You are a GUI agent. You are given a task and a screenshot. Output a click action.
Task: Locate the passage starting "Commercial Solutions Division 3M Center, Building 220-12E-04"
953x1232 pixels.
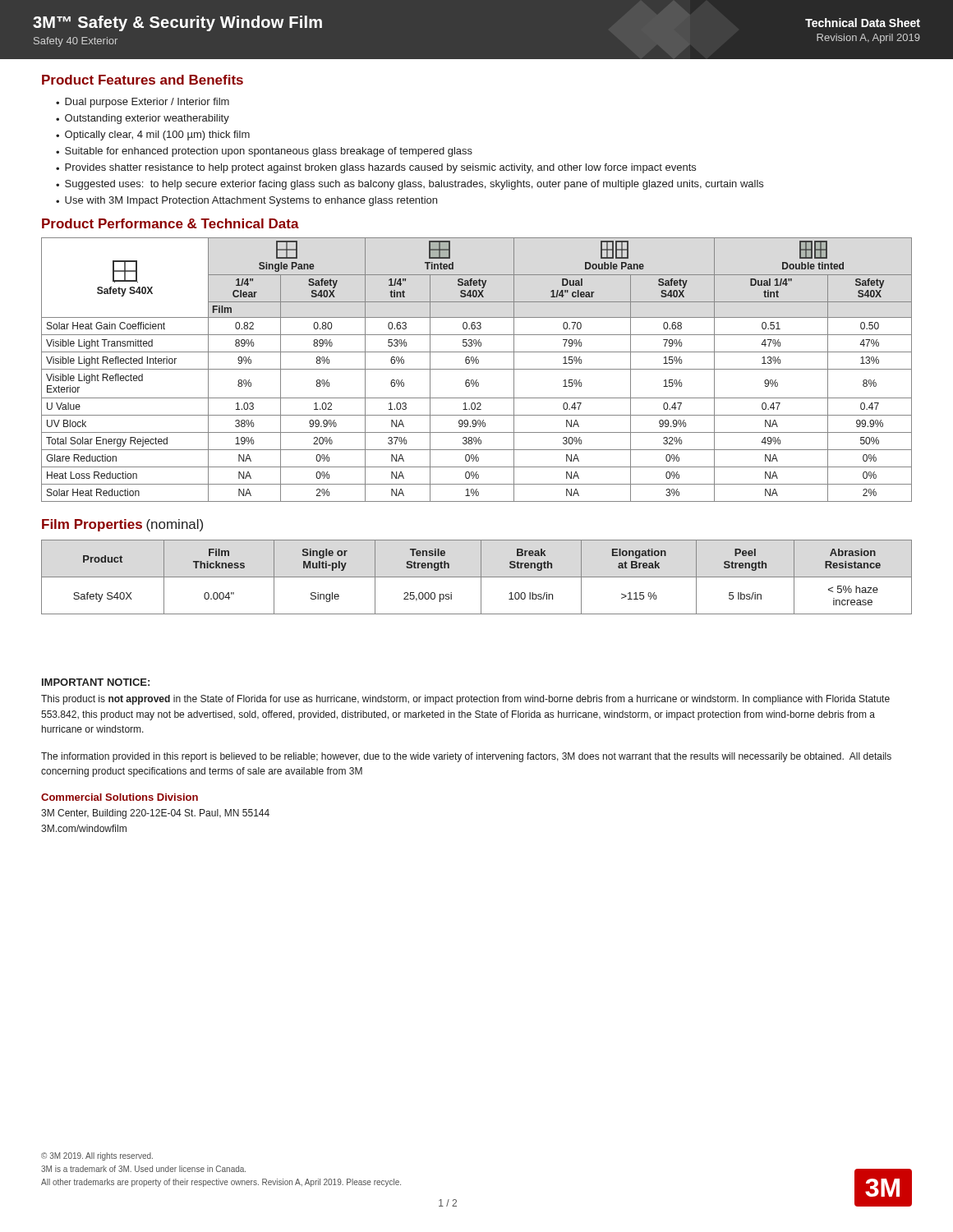(120, 797)
